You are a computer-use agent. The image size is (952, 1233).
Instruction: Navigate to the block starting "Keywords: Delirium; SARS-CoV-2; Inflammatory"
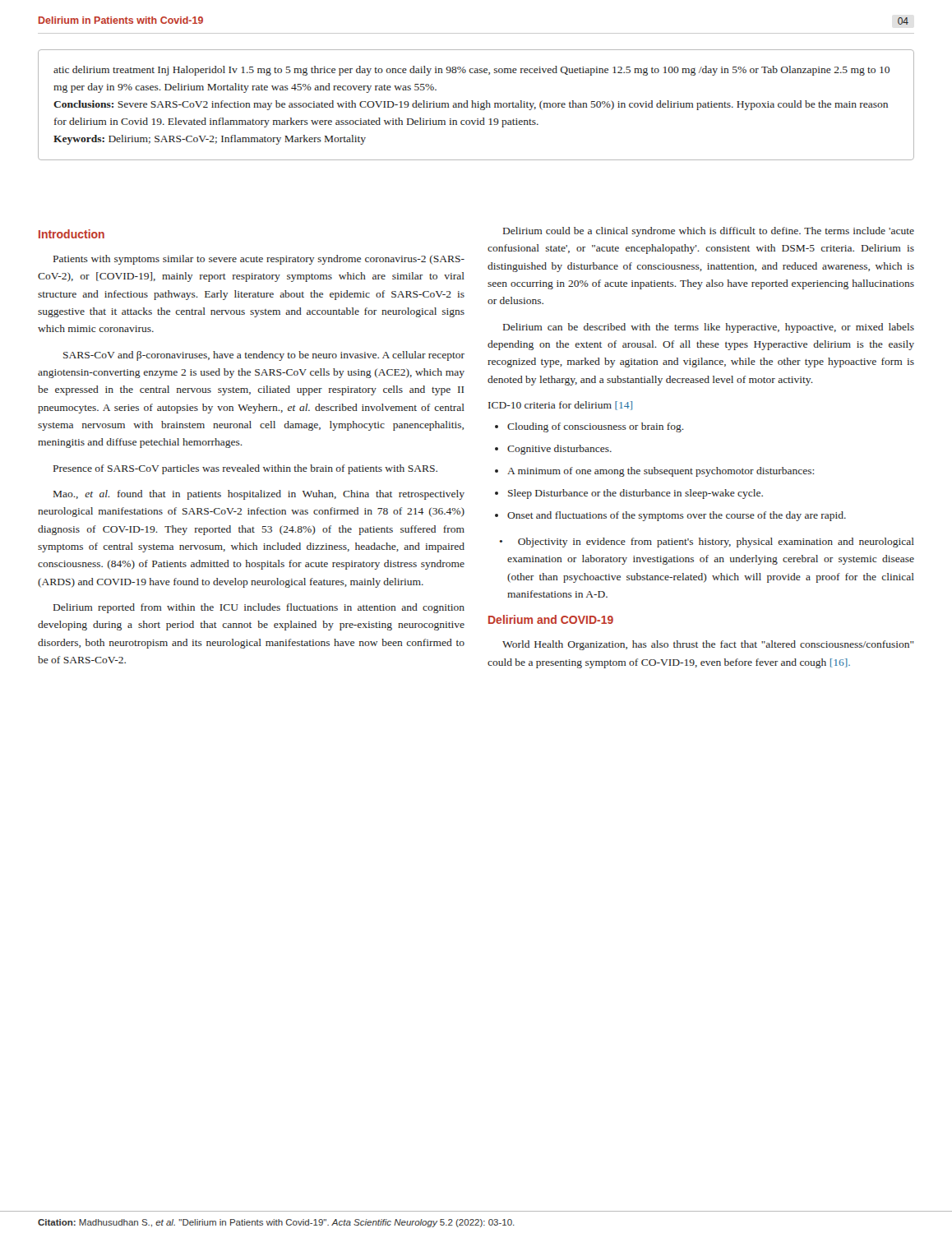click(x=210, y=140)
